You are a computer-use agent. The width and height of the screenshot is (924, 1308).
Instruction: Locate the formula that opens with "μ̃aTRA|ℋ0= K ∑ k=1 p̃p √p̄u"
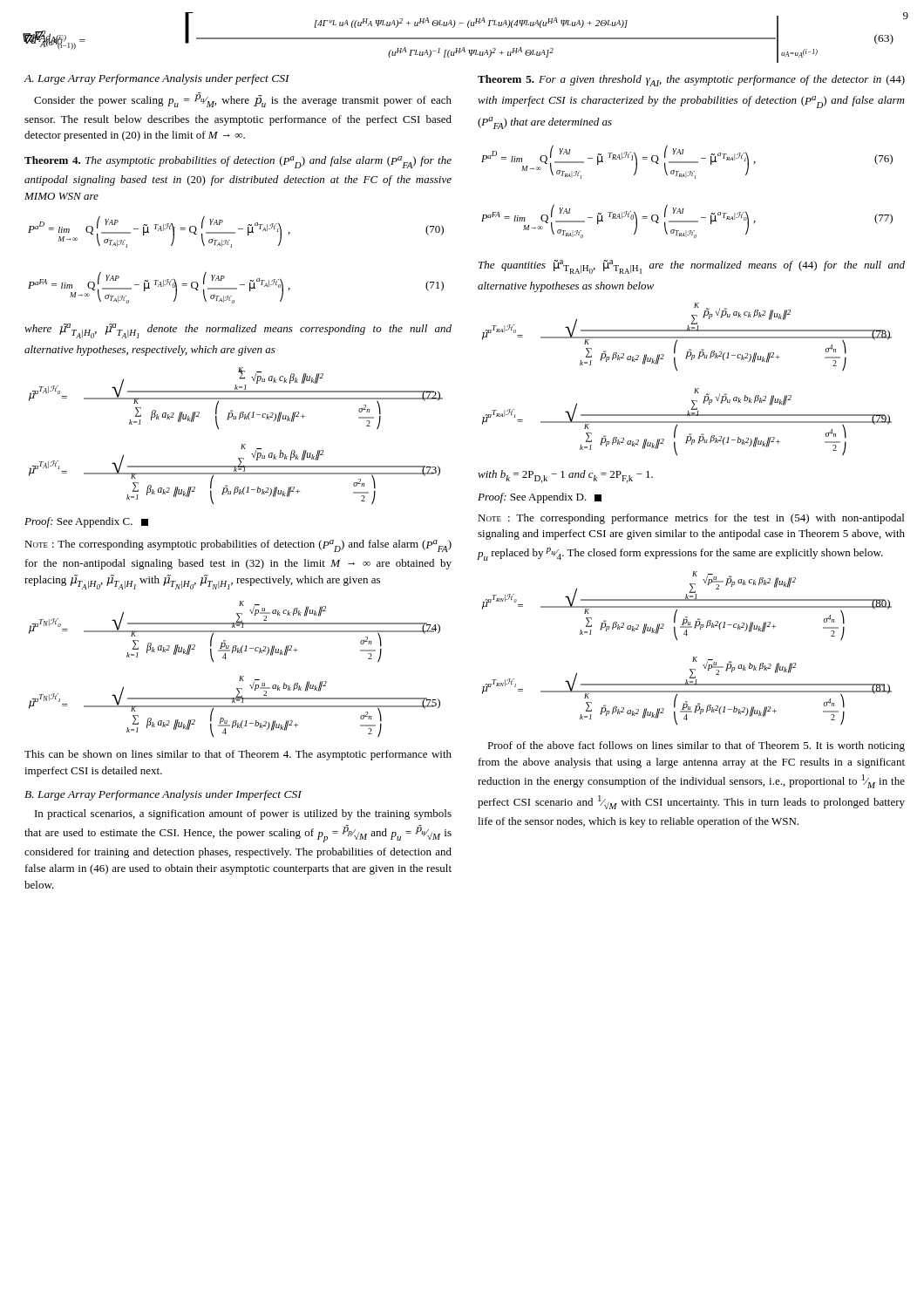691,338
